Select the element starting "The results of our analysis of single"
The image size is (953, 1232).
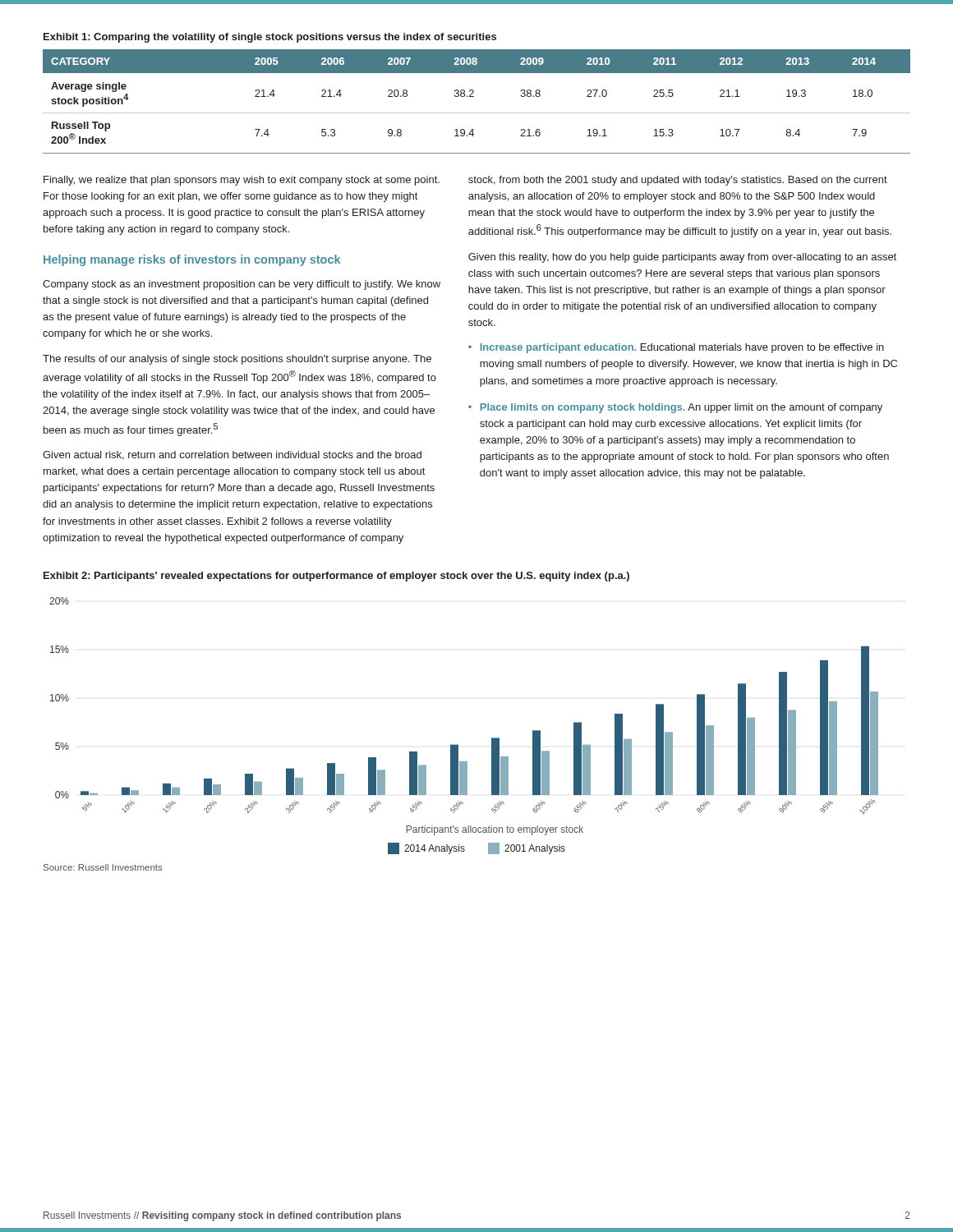click(x=242, y=394)
